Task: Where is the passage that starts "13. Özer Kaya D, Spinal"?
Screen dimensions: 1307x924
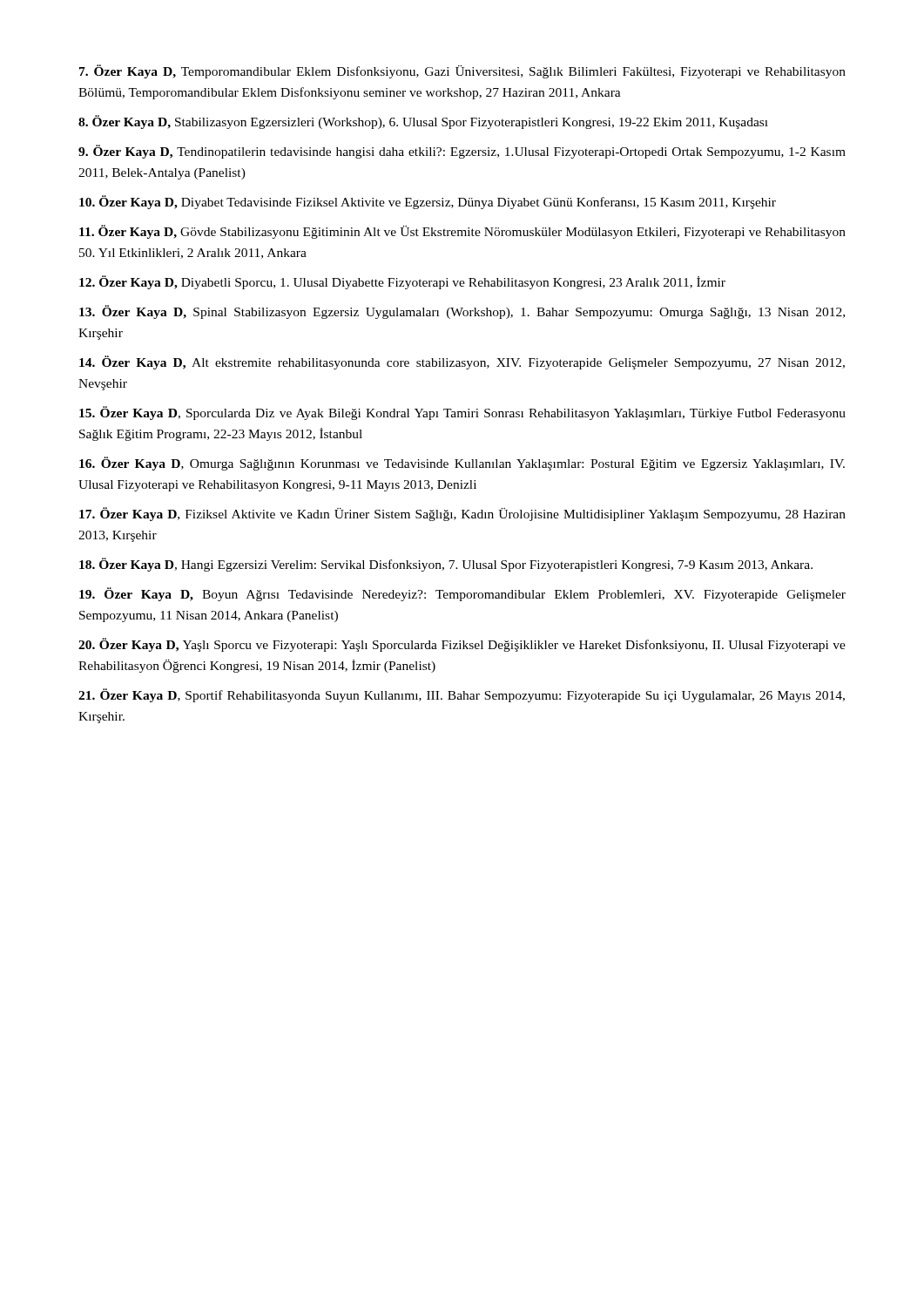Action: [462, 322]
